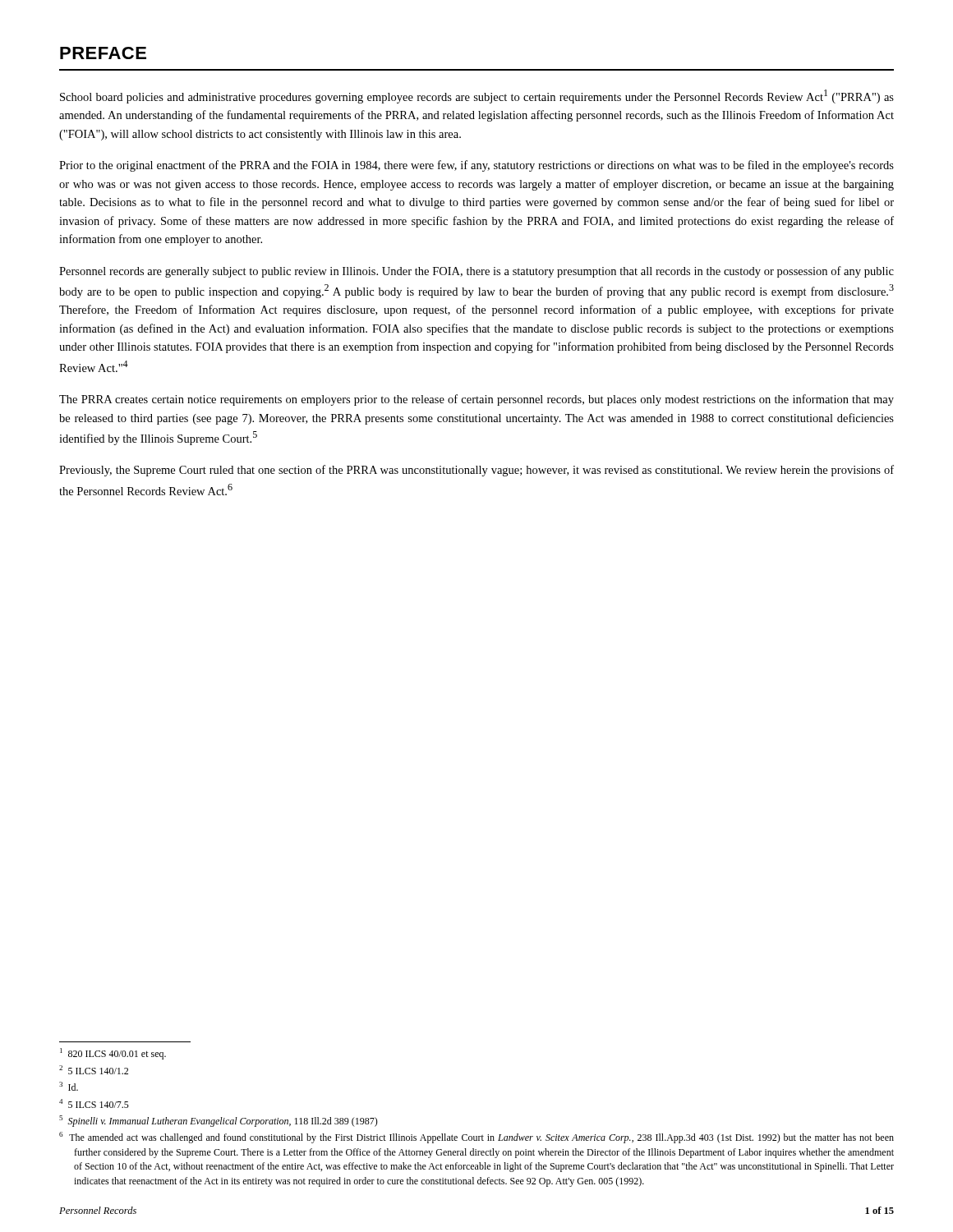Screen dimensions: 1232x953
Task: Select the element starting "Prior to the original enactment of the"
Action: pyautogui.click(x=476, y=202)
